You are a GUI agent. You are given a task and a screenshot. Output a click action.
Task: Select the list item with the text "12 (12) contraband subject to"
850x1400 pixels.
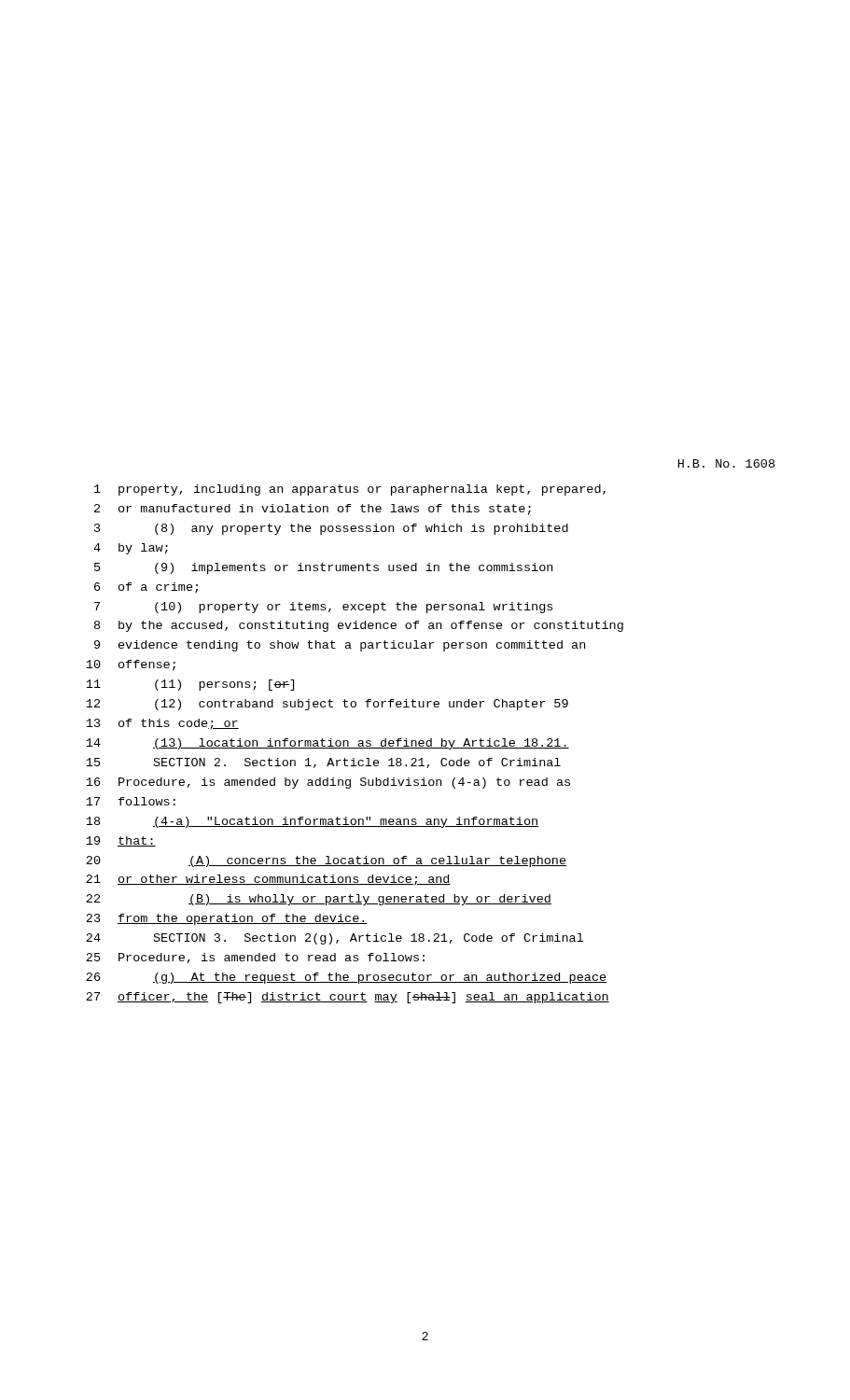tap(425, 705)
